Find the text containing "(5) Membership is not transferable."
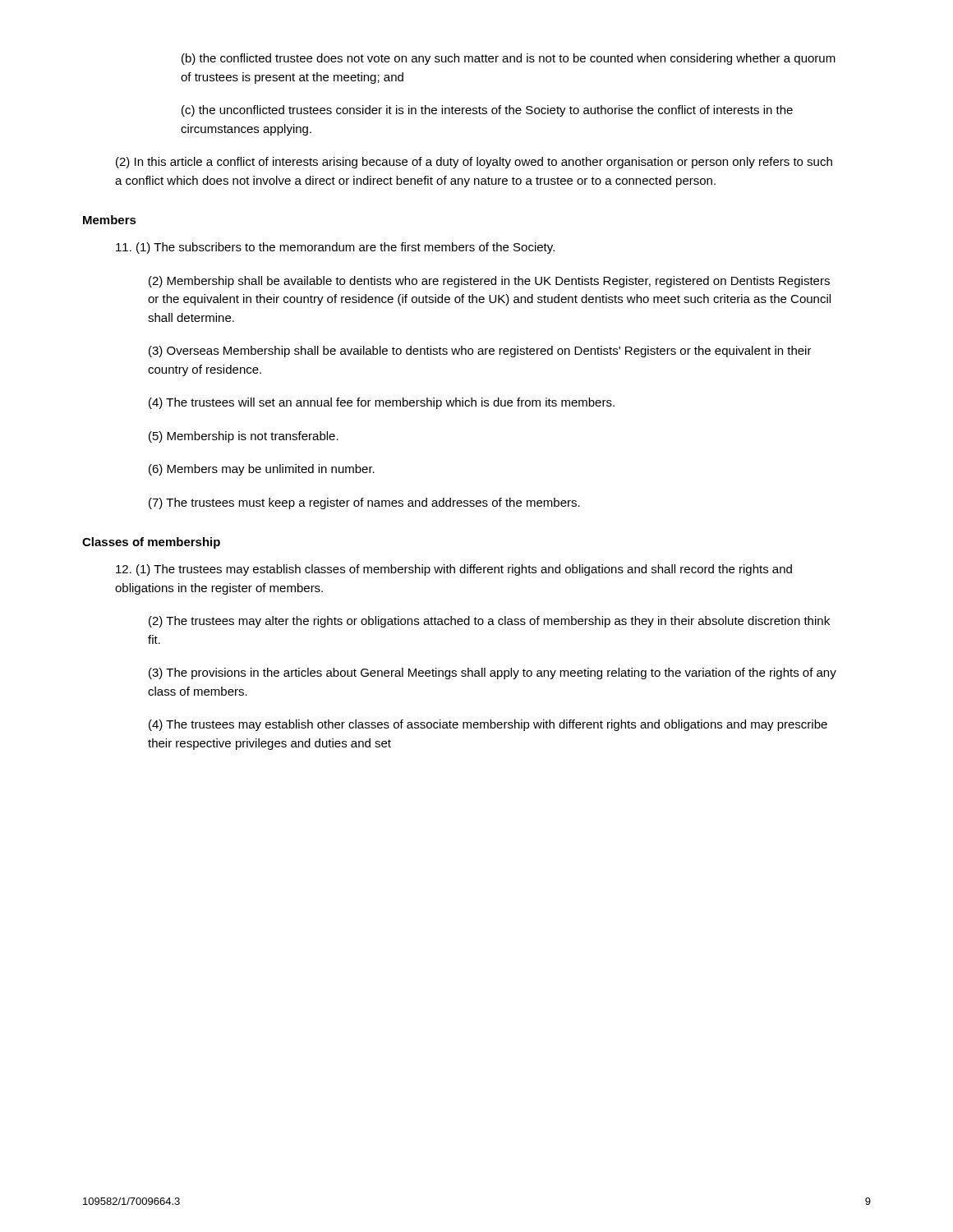The width and height of the screenshot is (953, 1232). [244, 437]
